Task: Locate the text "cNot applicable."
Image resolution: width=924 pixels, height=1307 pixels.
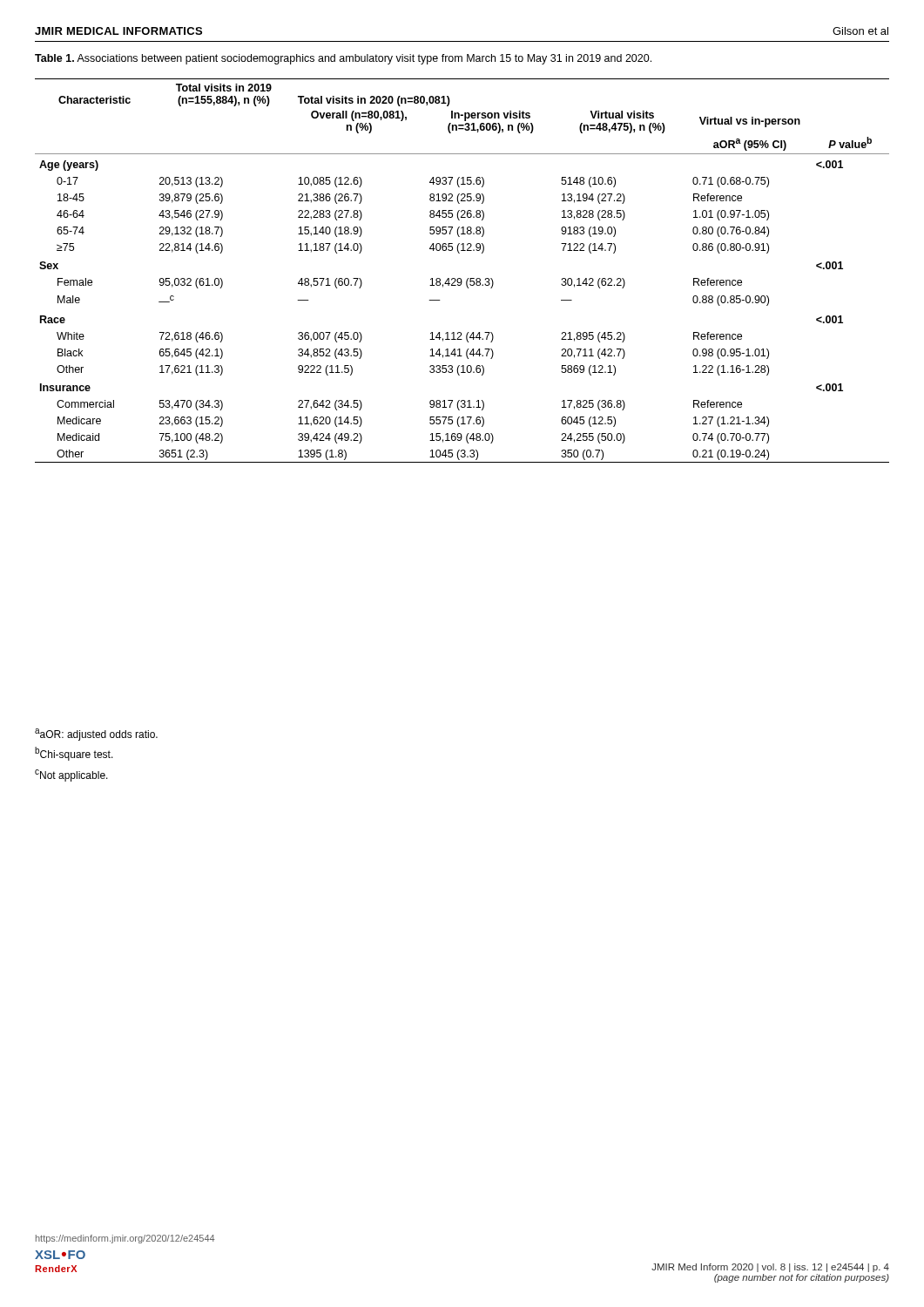Action: pyautogui.click(x=72, y=774)
